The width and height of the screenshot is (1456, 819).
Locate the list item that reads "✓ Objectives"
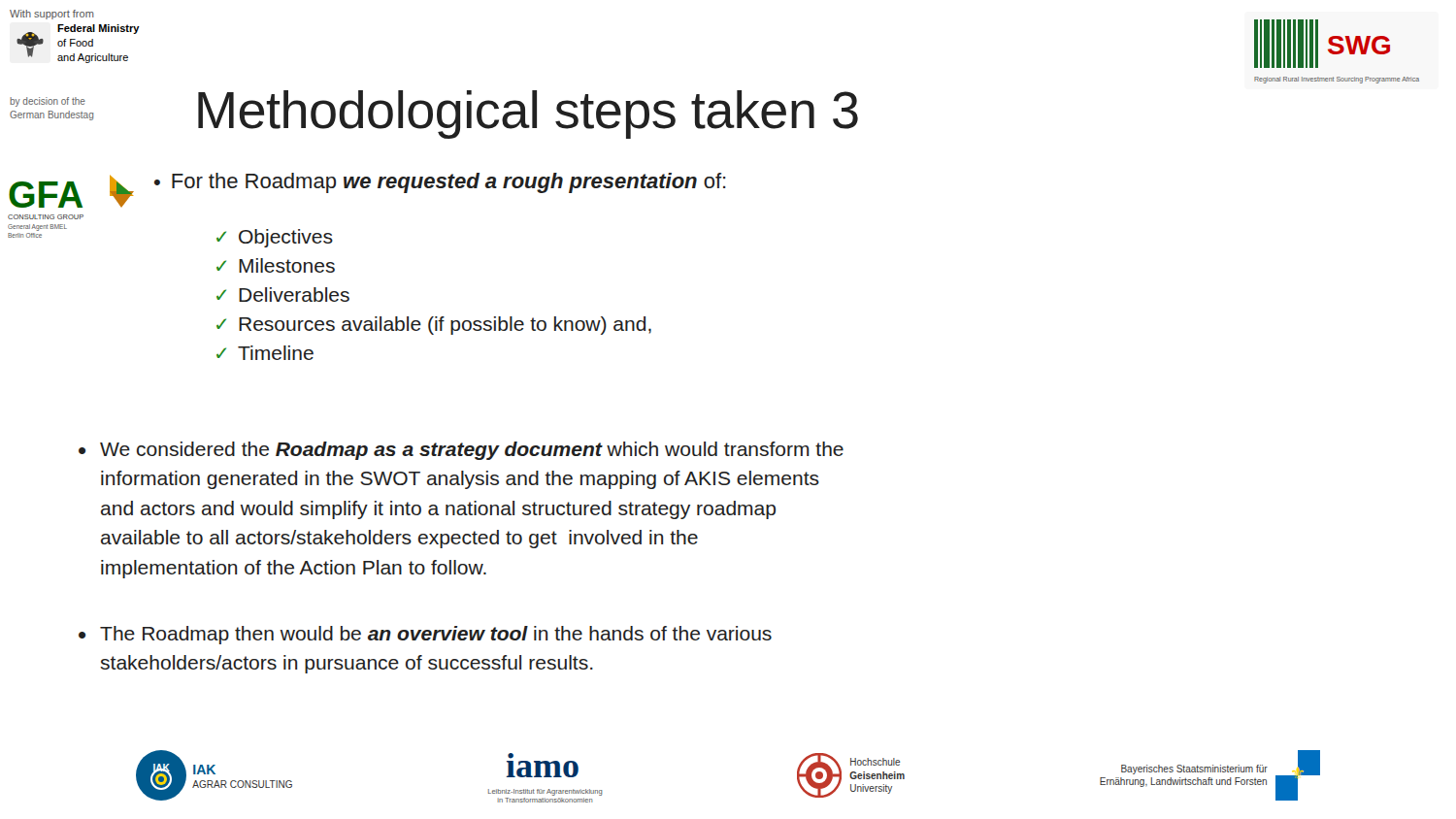(x=273, y=237)
